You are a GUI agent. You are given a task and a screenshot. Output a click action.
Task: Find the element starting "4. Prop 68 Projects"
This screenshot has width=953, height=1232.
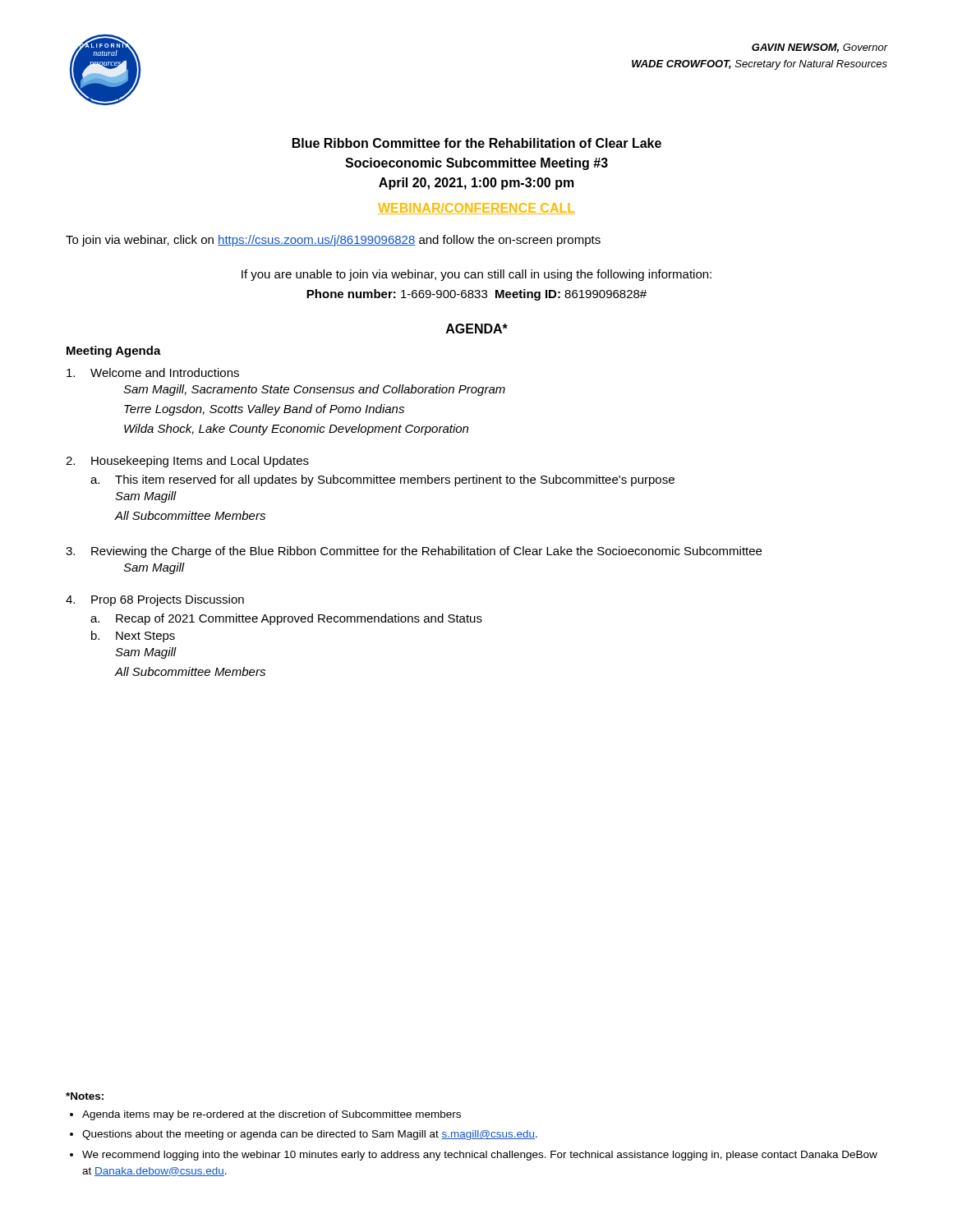click(x=155, y=600)
